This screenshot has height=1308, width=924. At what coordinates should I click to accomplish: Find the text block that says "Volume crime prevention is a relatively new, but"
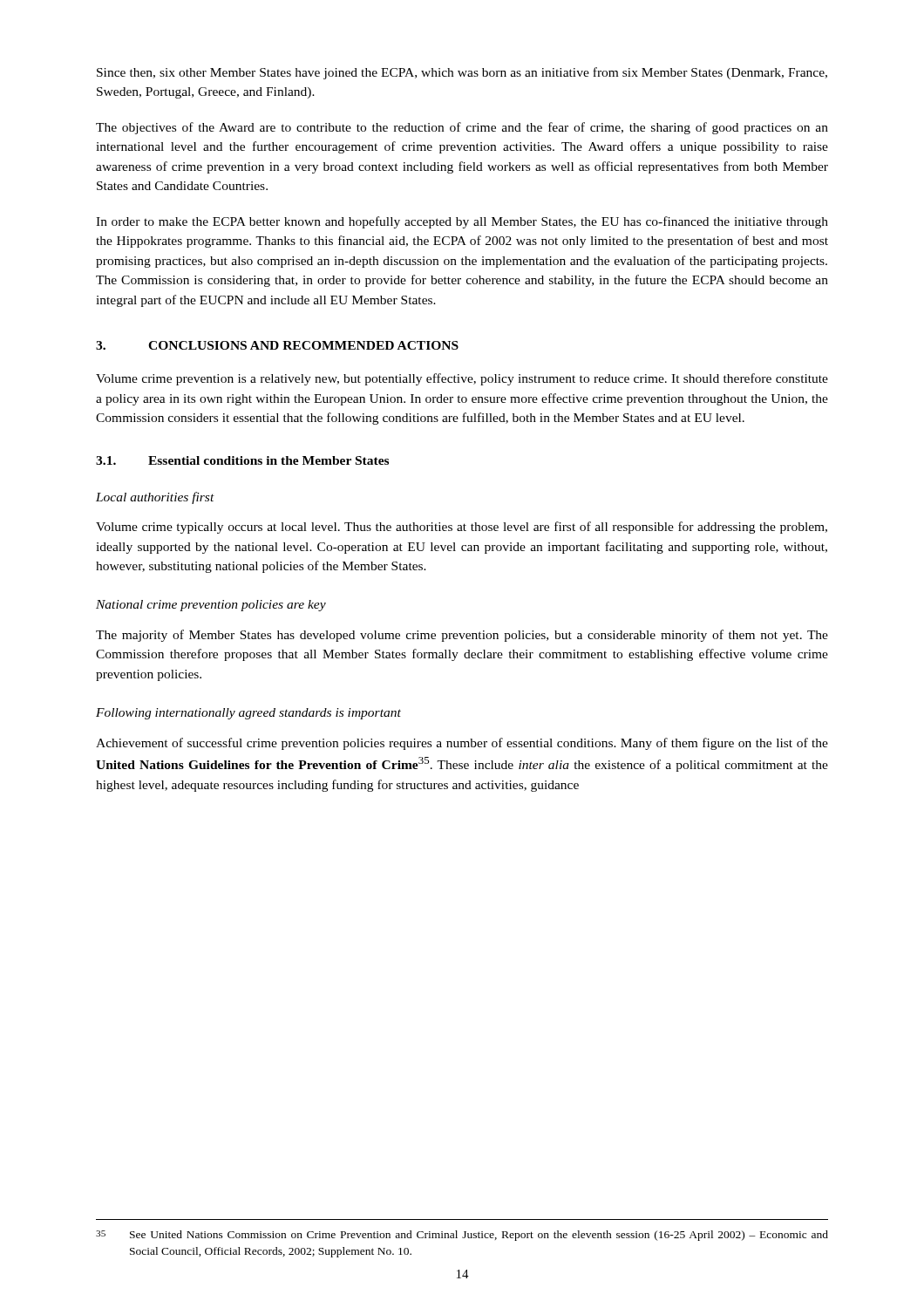coord(462,398)
